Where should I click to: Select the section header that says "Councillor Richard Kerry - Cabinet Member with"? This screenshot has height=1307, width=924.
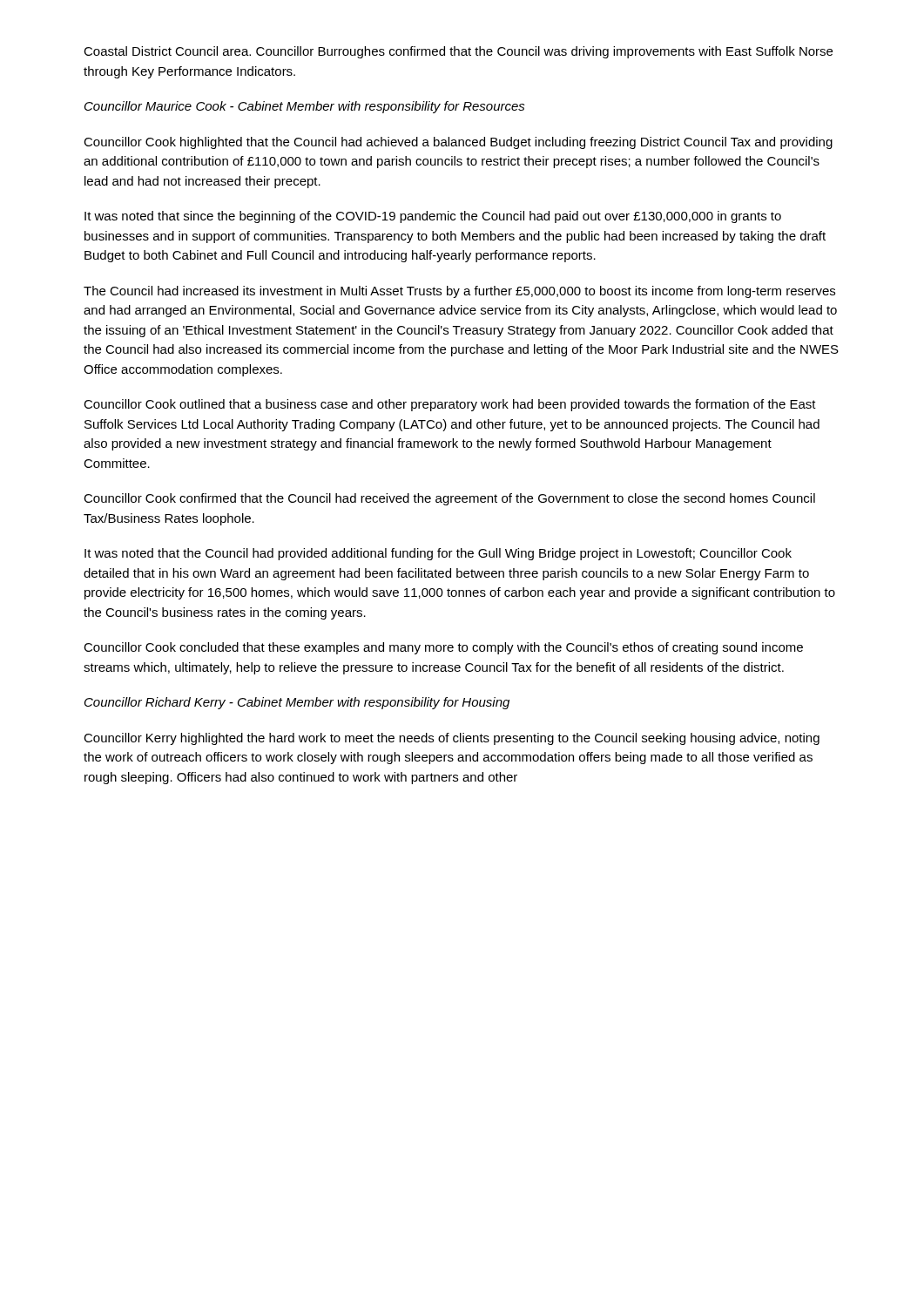click(x=297, y=702)
